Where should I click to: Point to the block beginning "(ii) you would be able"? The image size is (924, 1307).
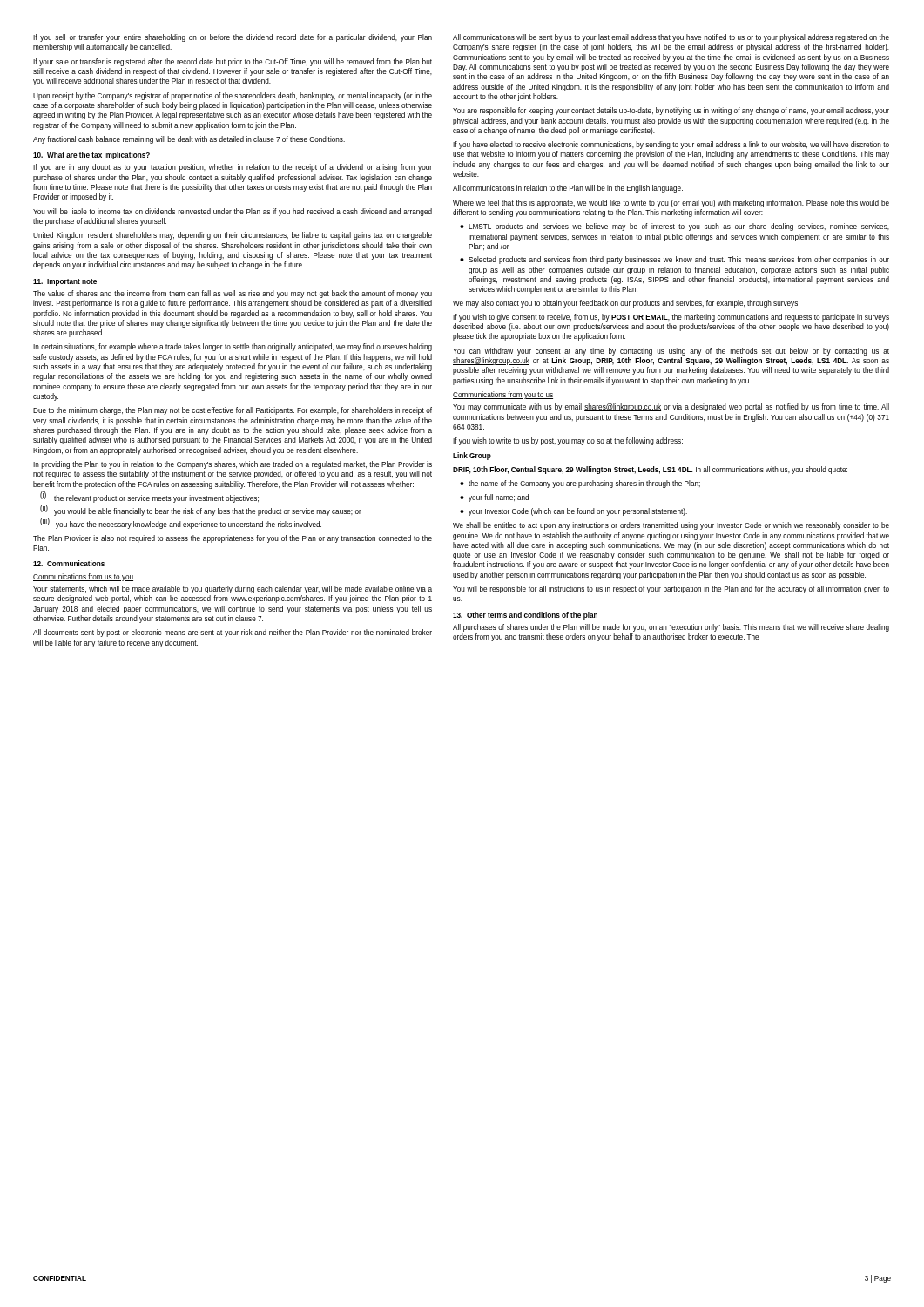[x=233, y=512]
